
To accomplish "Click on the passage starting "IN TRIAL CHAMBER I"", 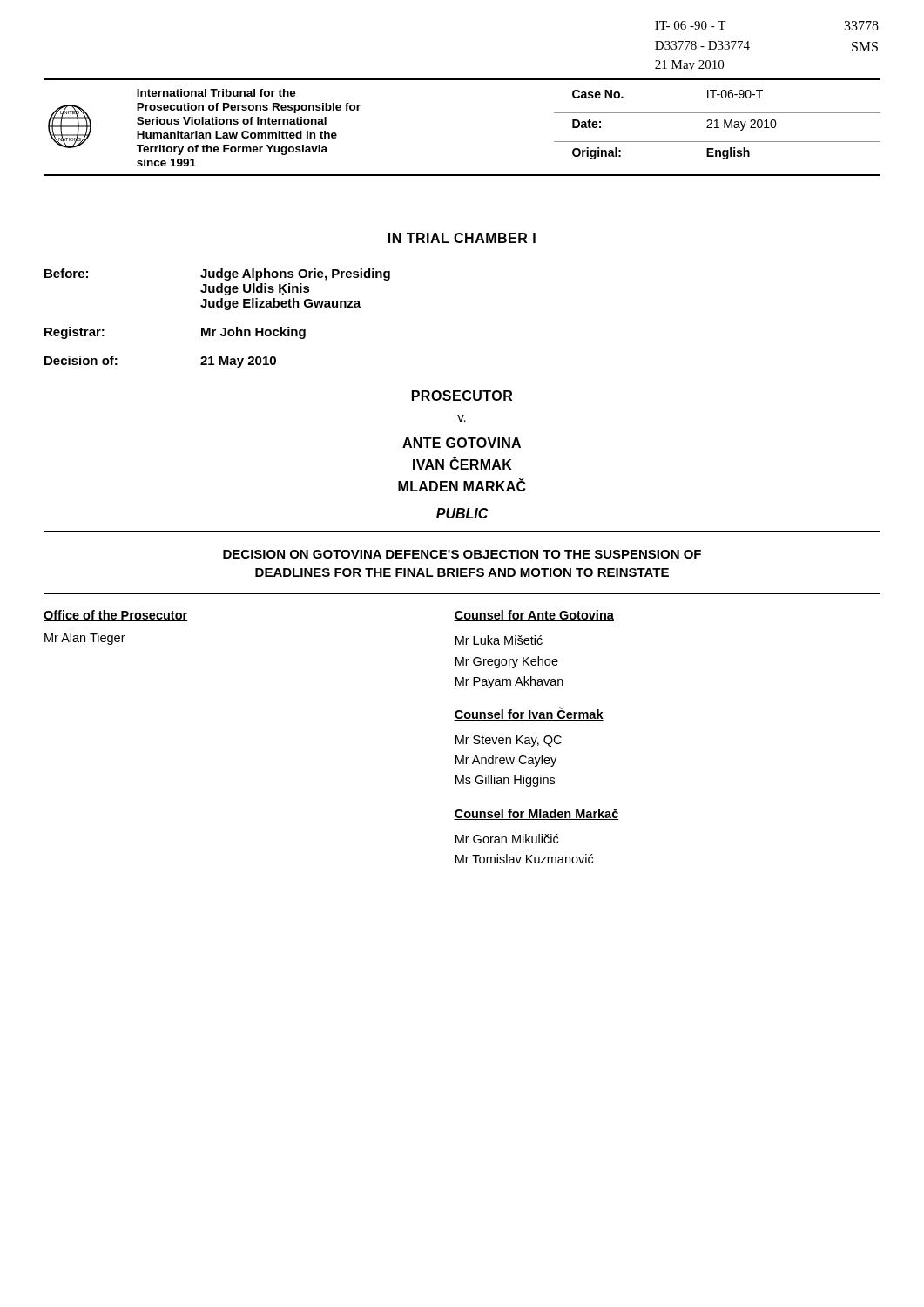I will pos(462,238).
